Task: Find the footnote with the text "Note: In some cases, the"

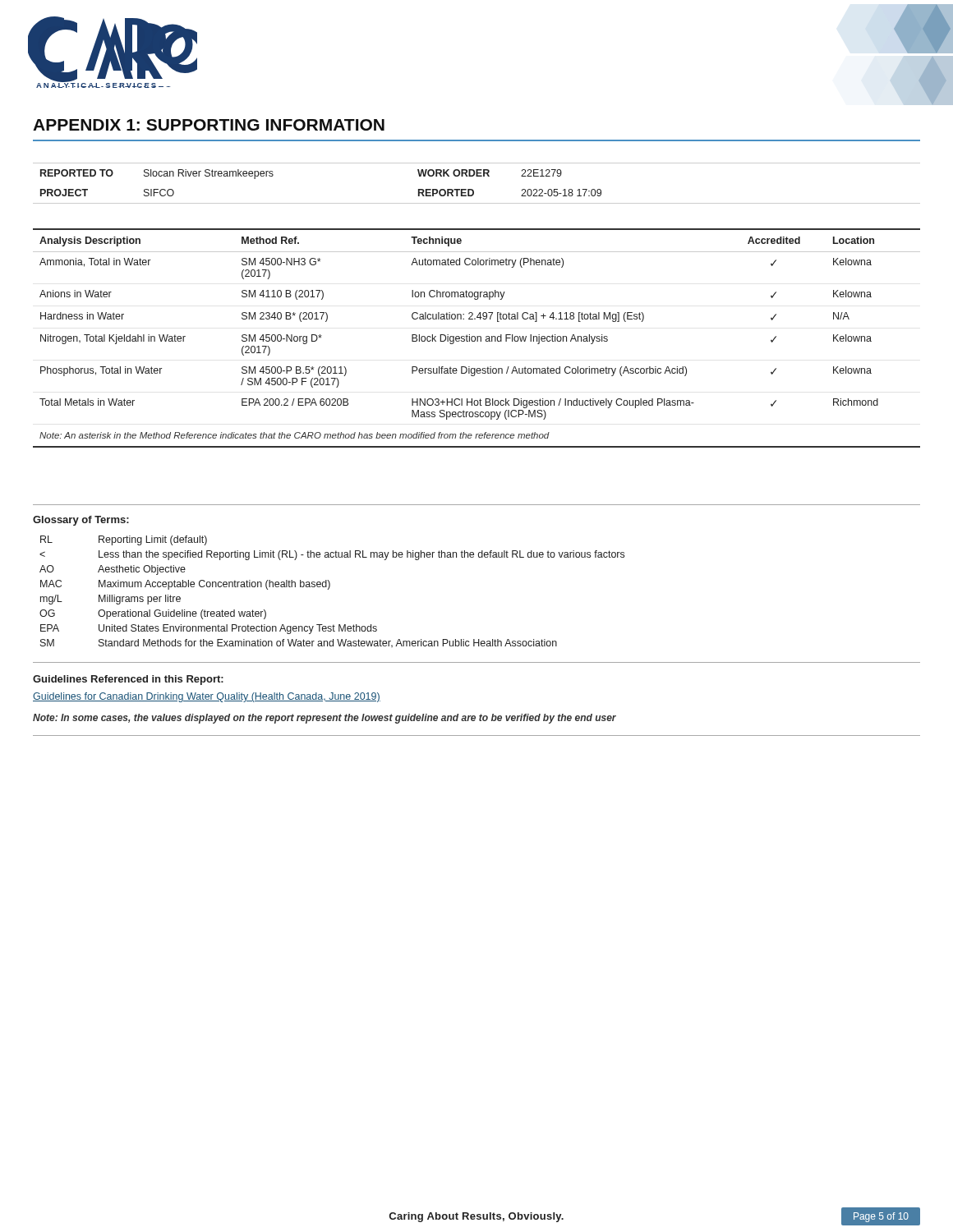Action: pyautogui.click(x=324, y=718)
